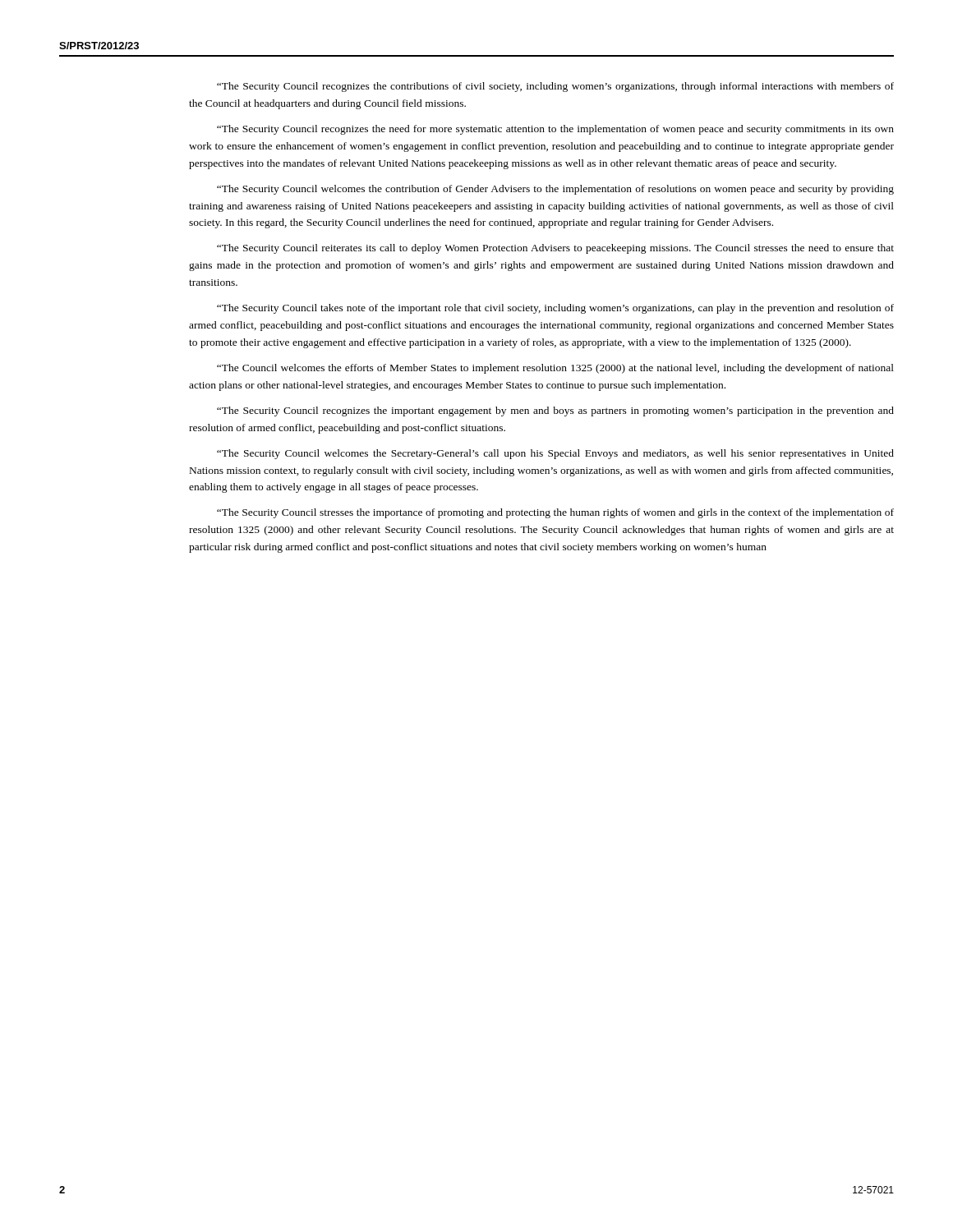Click the passage that begins "“The Security Council stresses the"
Image resolution: width=953 pixels, height=1232 pixels.
coord(541,530)
